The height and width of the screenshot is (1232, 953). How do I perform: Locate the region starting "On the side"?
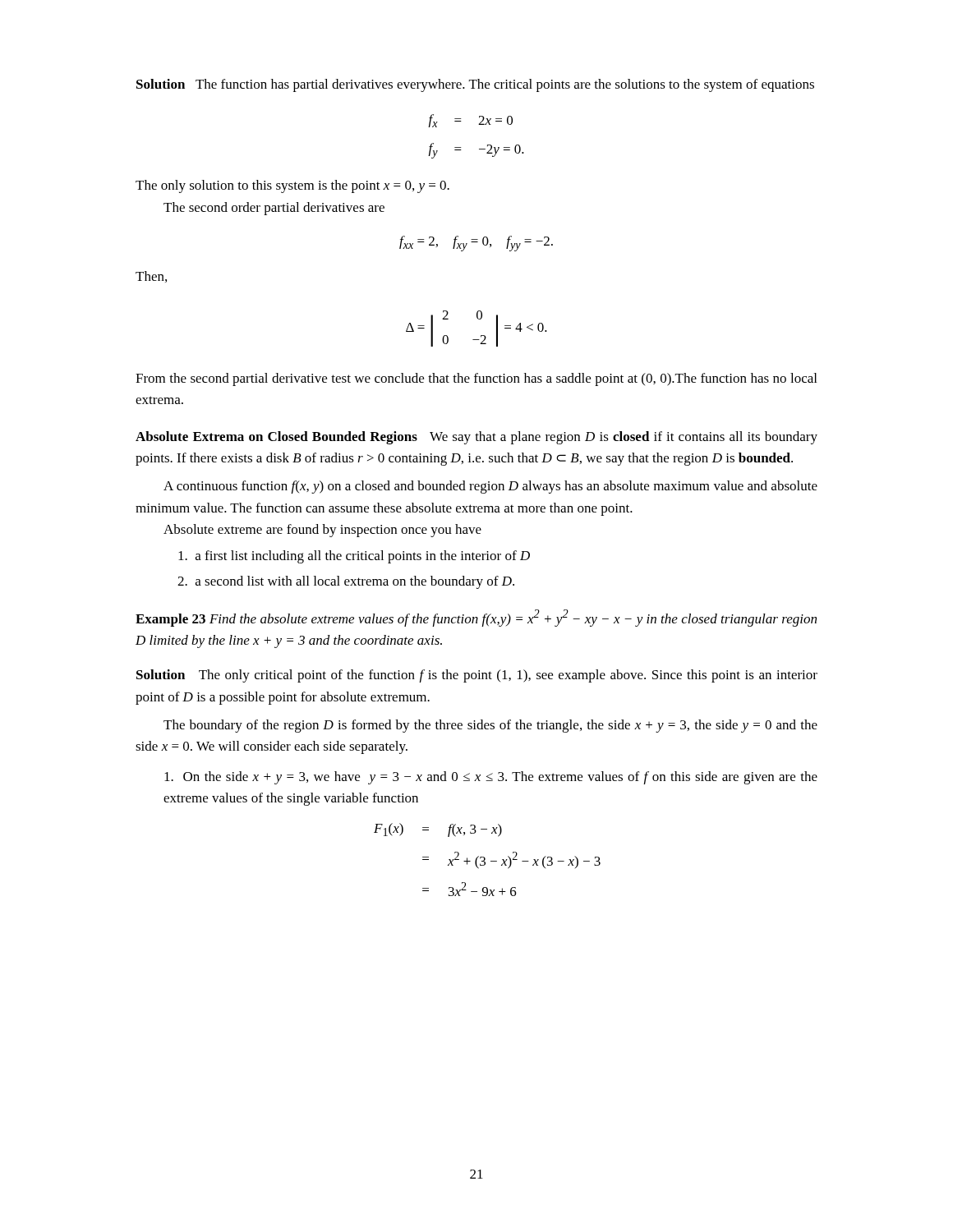490,787
